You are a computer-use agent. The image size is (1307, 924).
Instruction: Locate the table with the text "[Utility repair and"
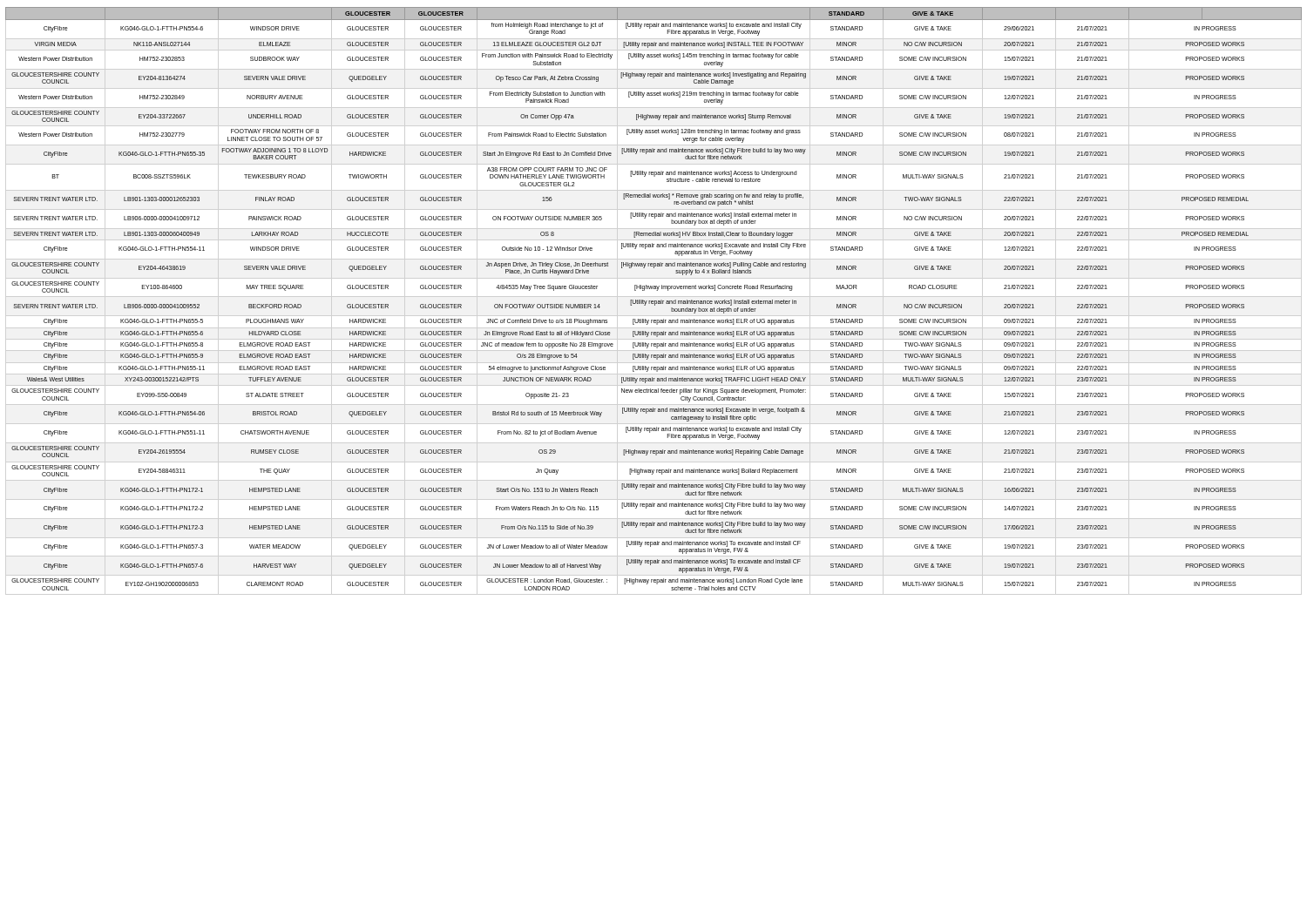click(x=654, y=301)
